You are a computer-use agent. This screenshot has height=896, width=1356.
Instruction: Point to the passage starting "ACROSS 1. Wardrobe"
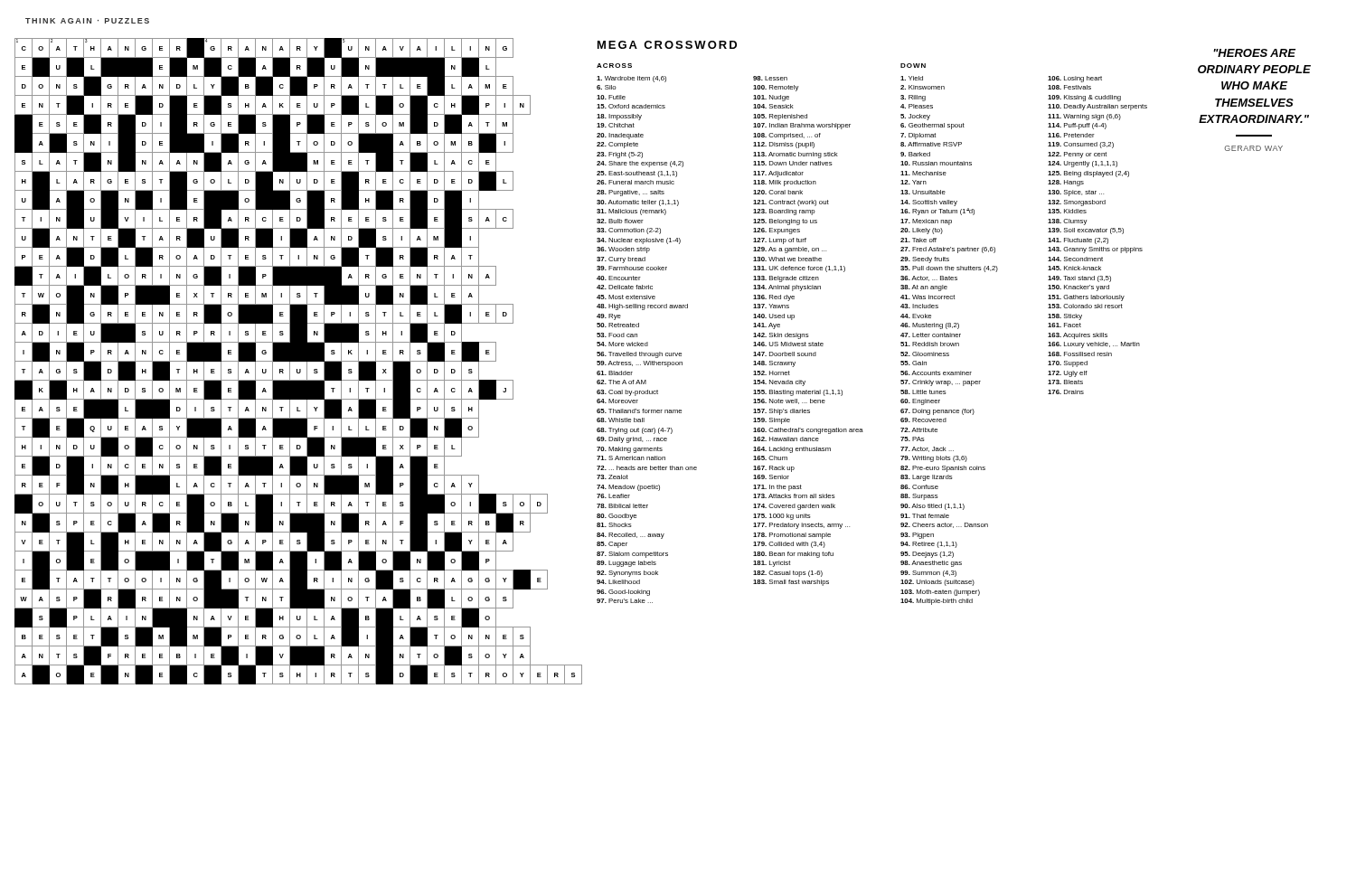895,334
